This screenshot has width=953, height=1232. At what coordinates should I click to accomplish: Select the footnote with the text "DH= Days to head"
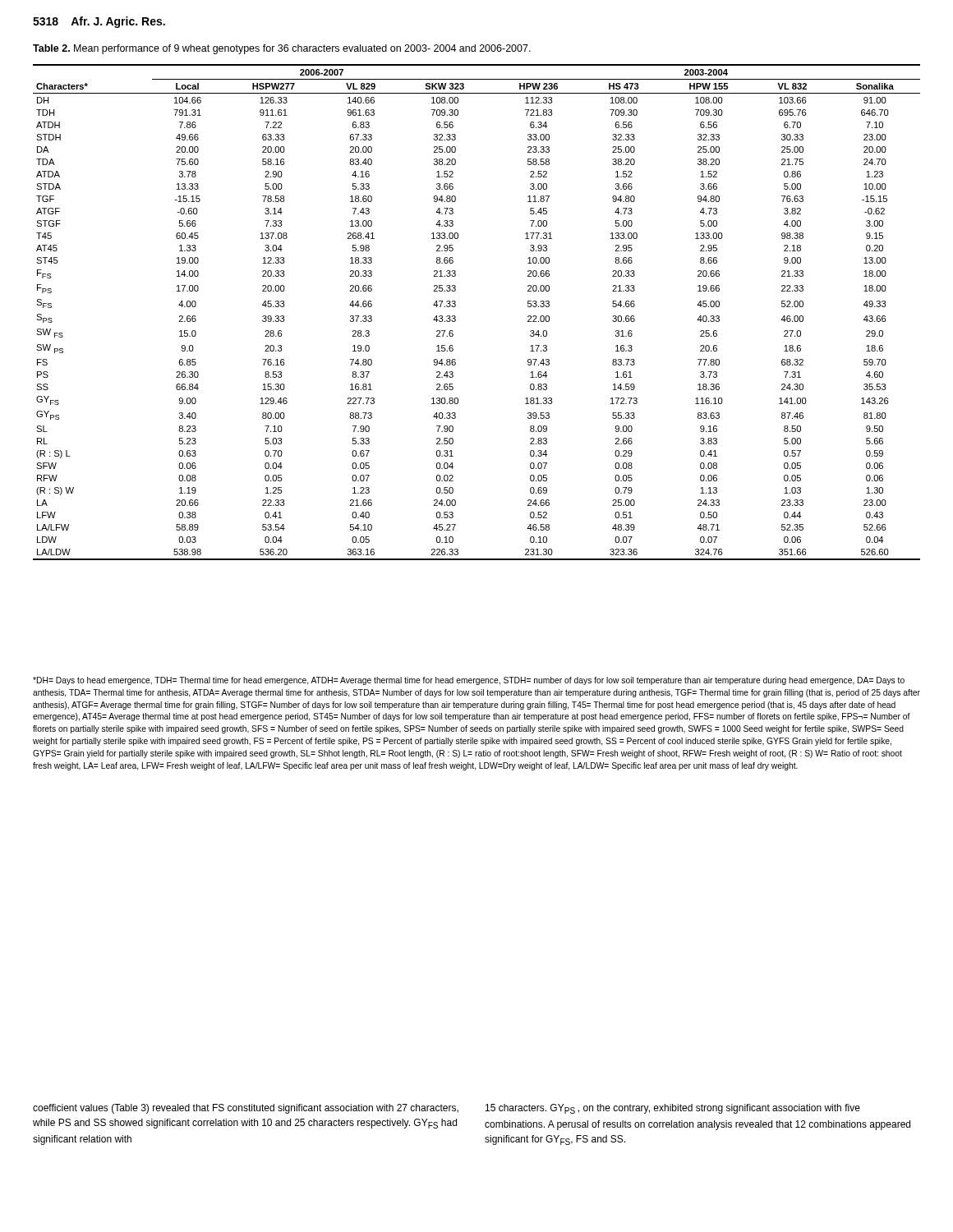click(476, 723)
